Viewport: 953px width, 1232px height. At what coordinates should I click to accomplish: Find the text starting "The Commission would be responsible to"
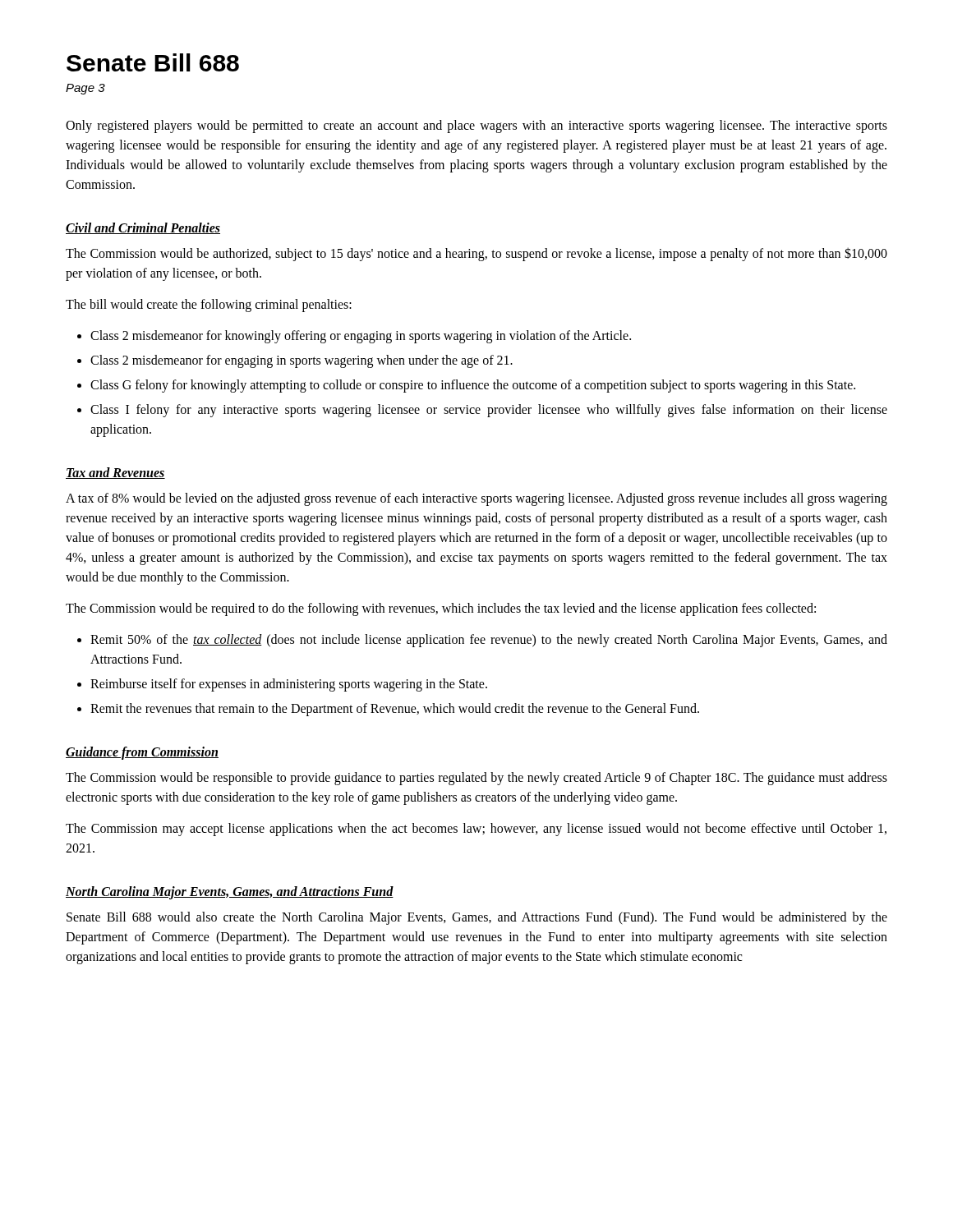(x=476, y=787)
